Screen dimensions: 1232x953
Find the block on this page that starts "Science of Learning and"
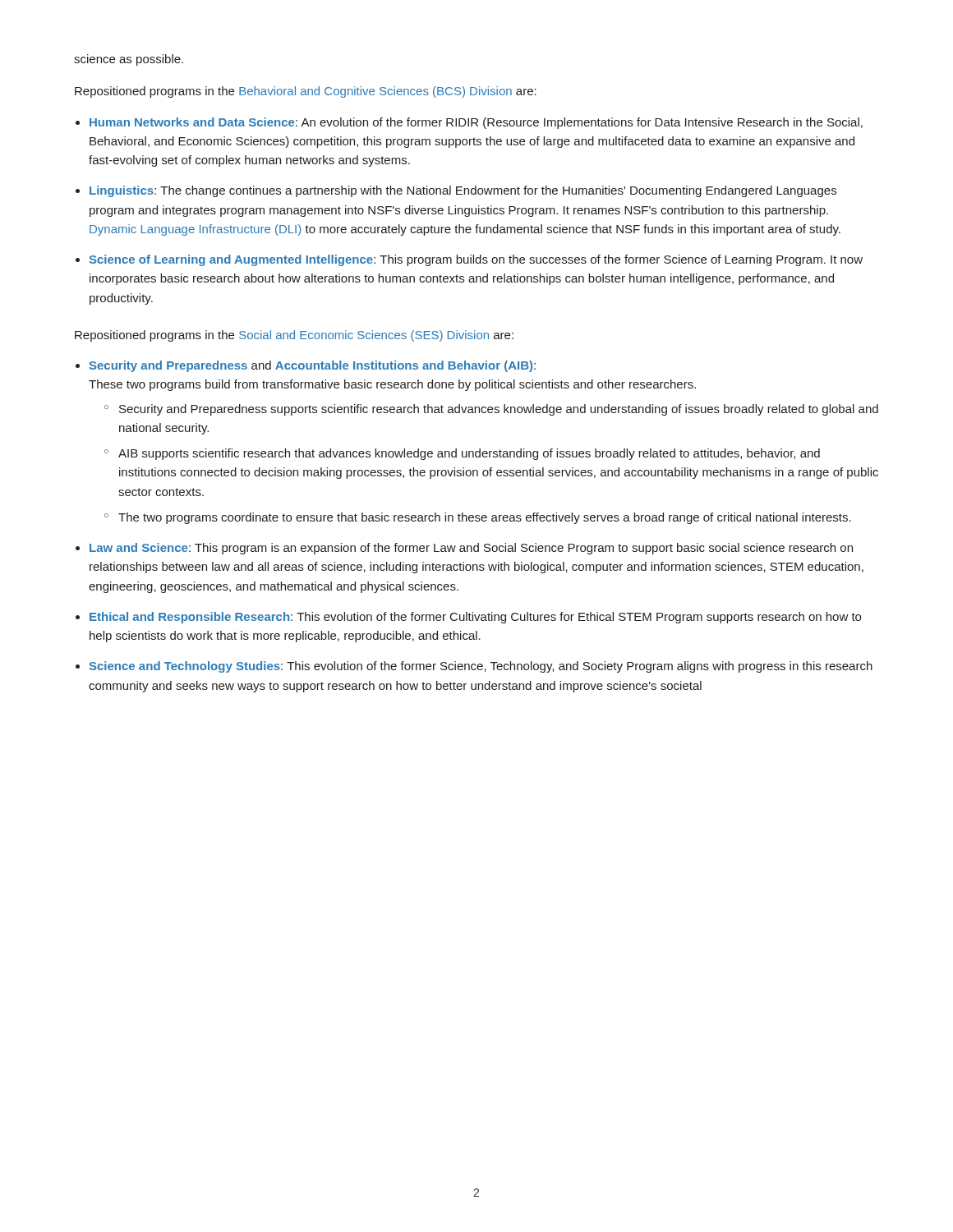476,278
